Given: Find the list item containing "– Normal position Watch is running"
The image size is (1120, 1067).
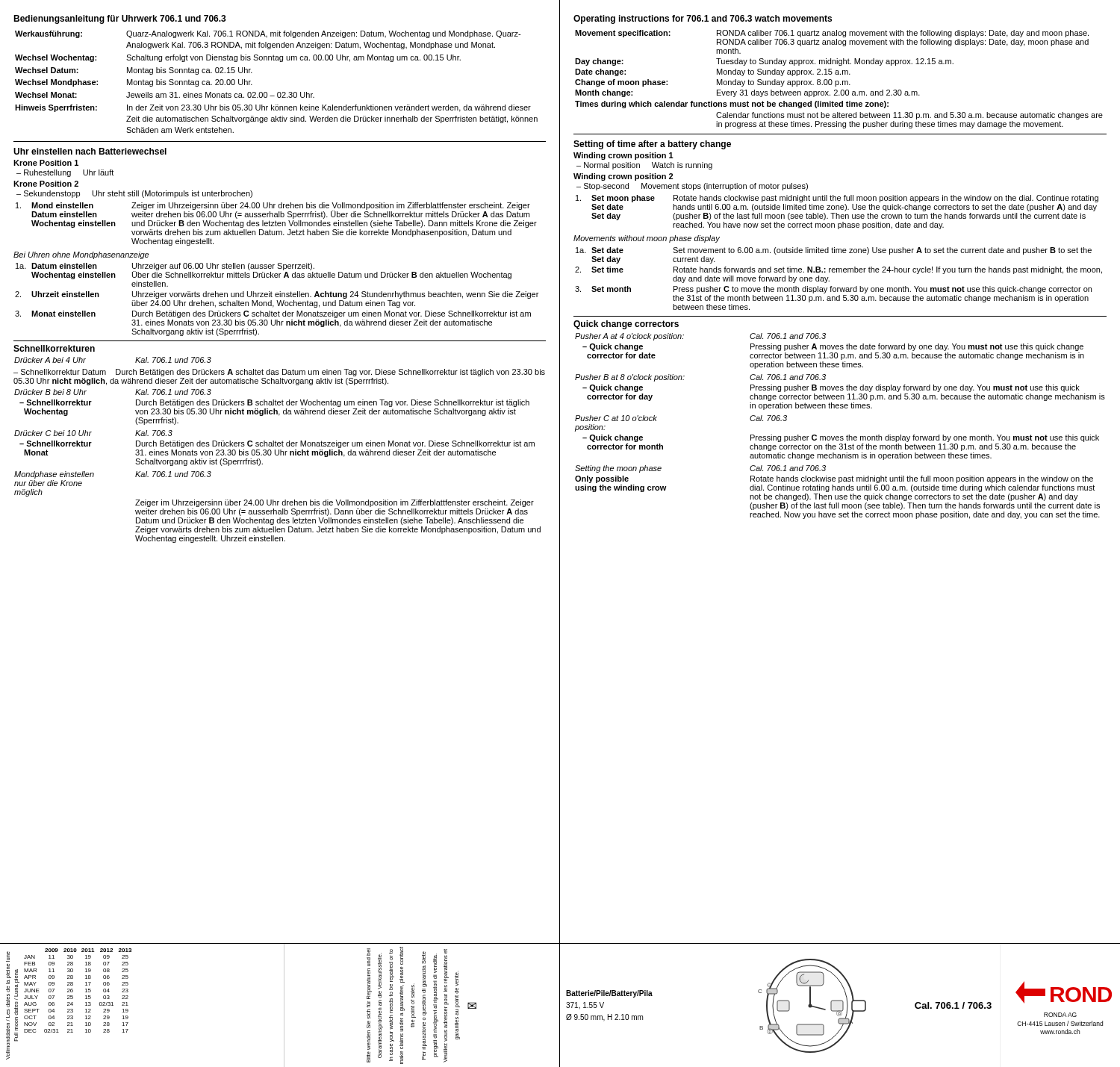Looking at the screenshot, I should click(x=645, y=165).
